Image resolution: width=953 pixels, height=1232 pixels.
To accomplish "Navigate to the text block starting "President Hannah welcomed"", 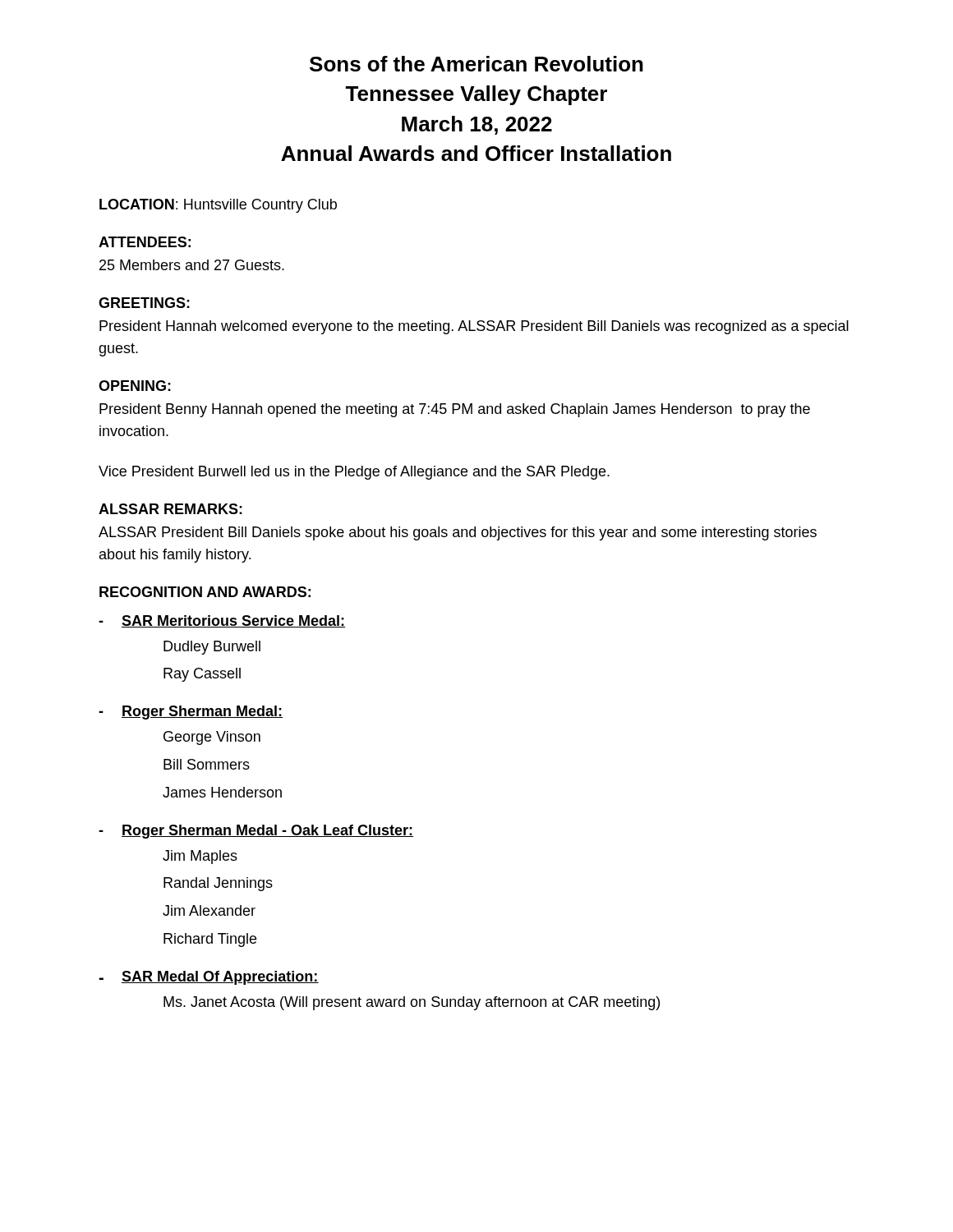I will pyautogui.click(x=474, y=337).
